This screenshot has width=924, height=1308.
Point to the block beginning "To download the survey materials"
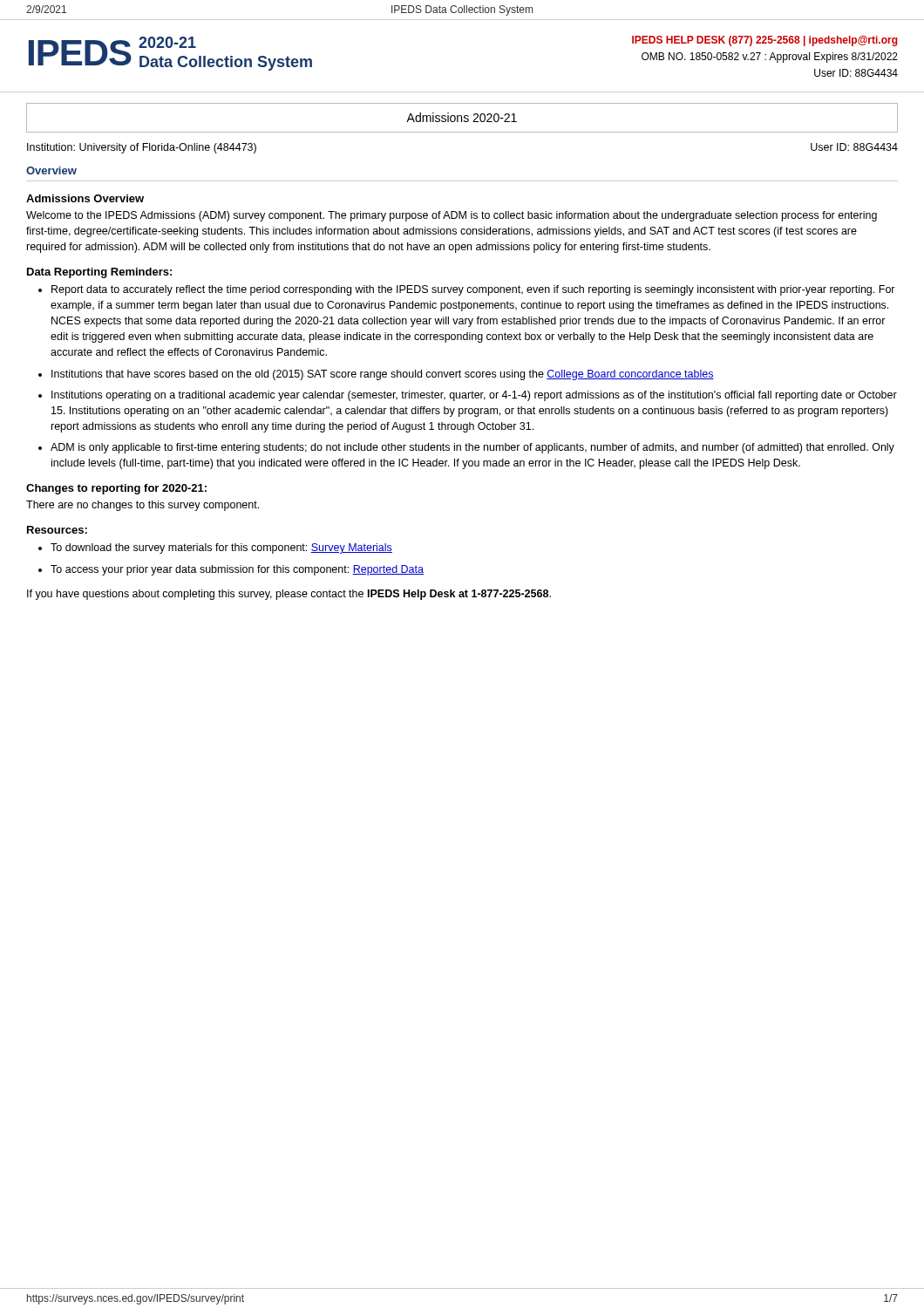[x=221, y=548]
